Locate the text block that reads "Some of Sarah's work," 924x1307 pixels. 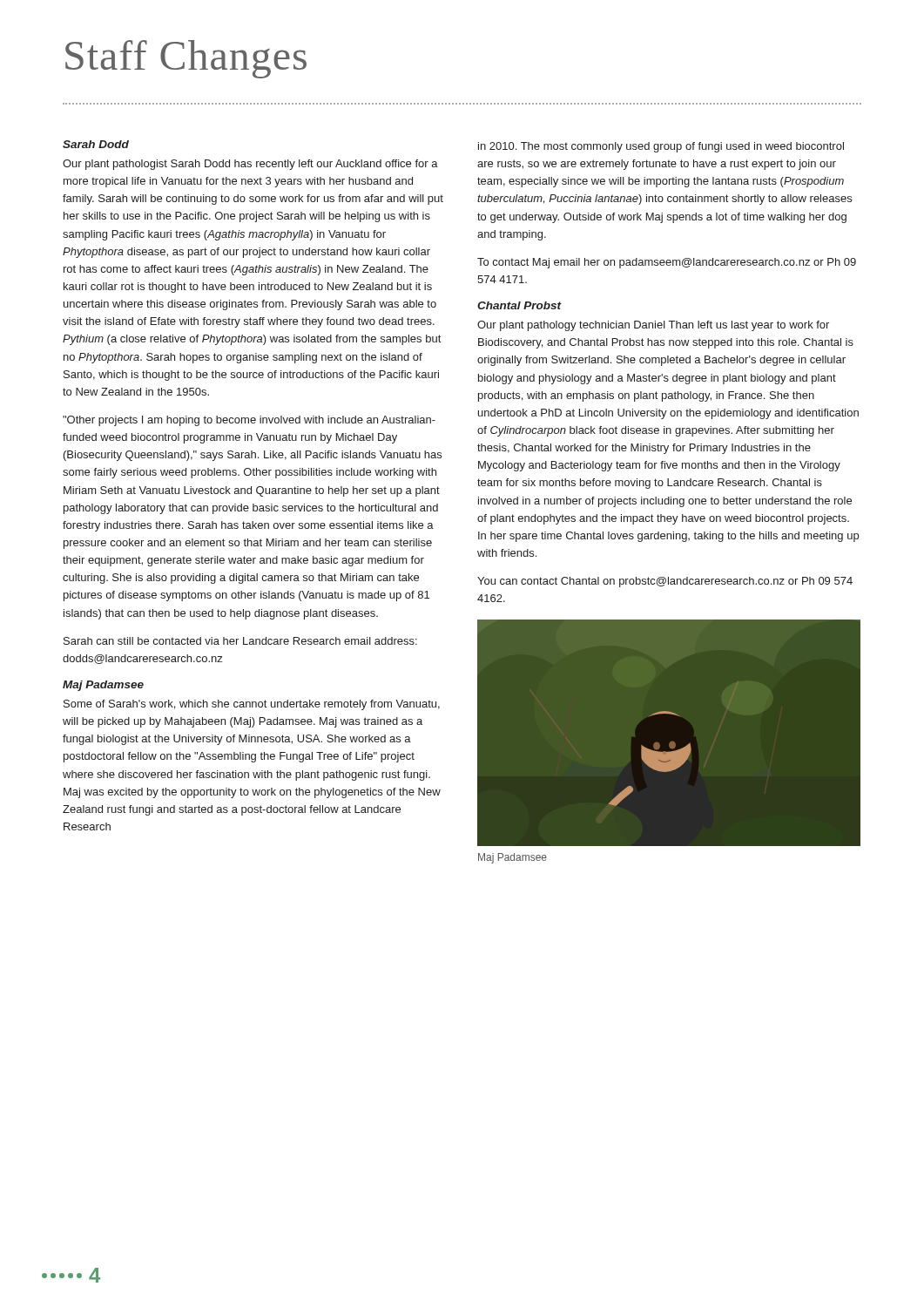point(252,765)
